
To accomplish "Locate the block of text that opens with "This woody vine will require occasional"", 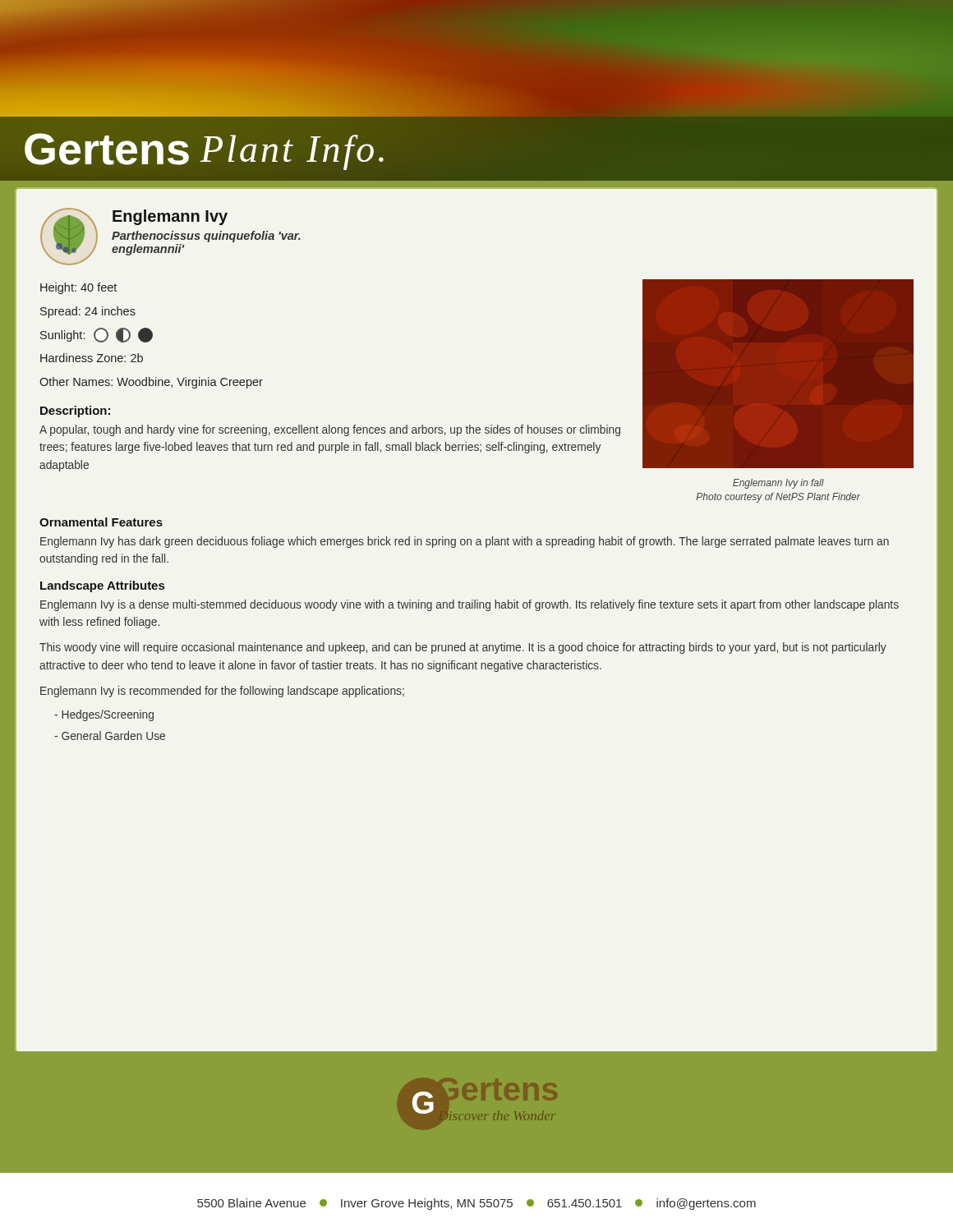I will click(463, 657).
